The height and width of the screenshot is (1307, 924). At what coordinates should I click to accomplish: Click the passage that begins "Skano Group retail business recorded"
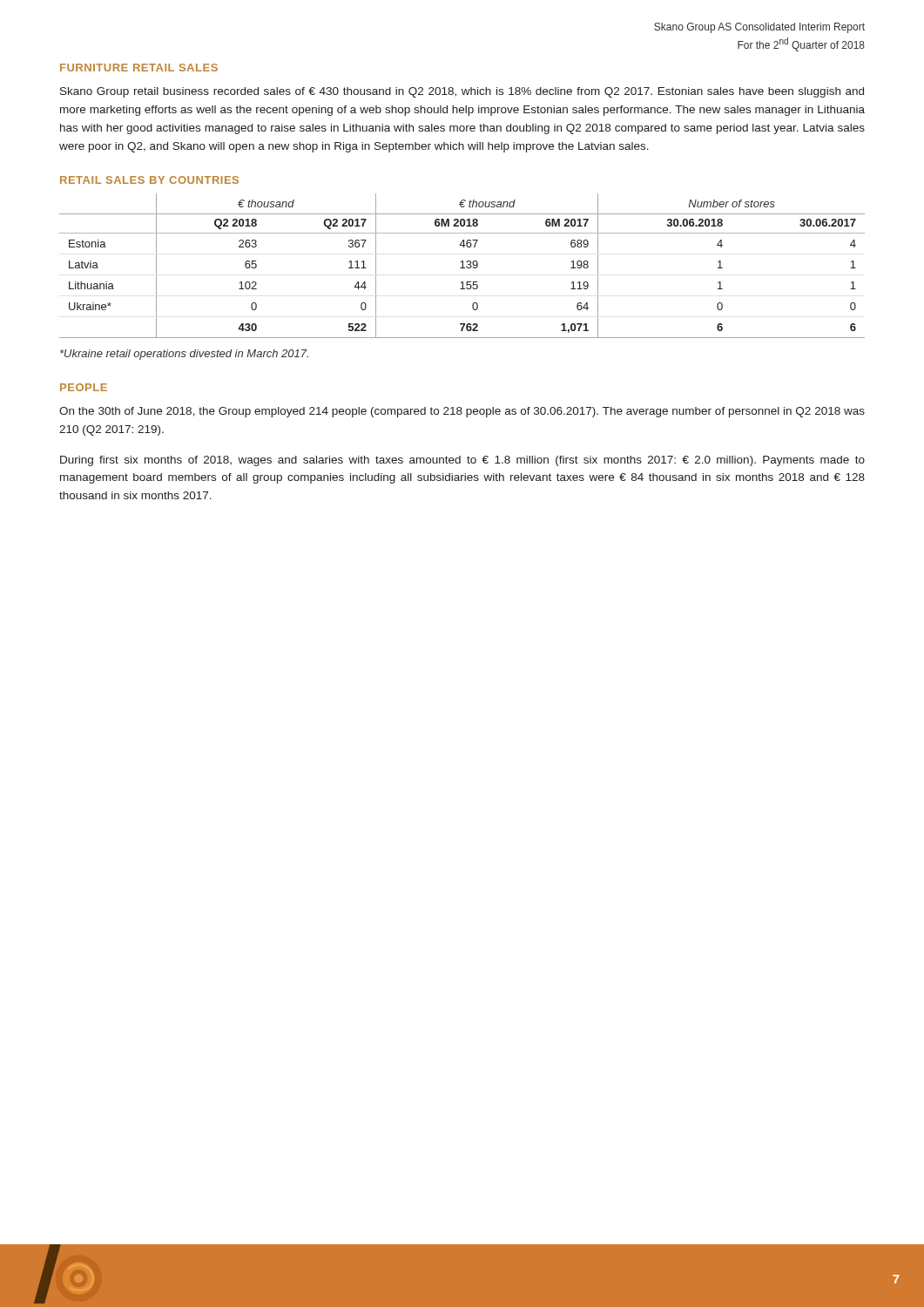coord(462,118)
